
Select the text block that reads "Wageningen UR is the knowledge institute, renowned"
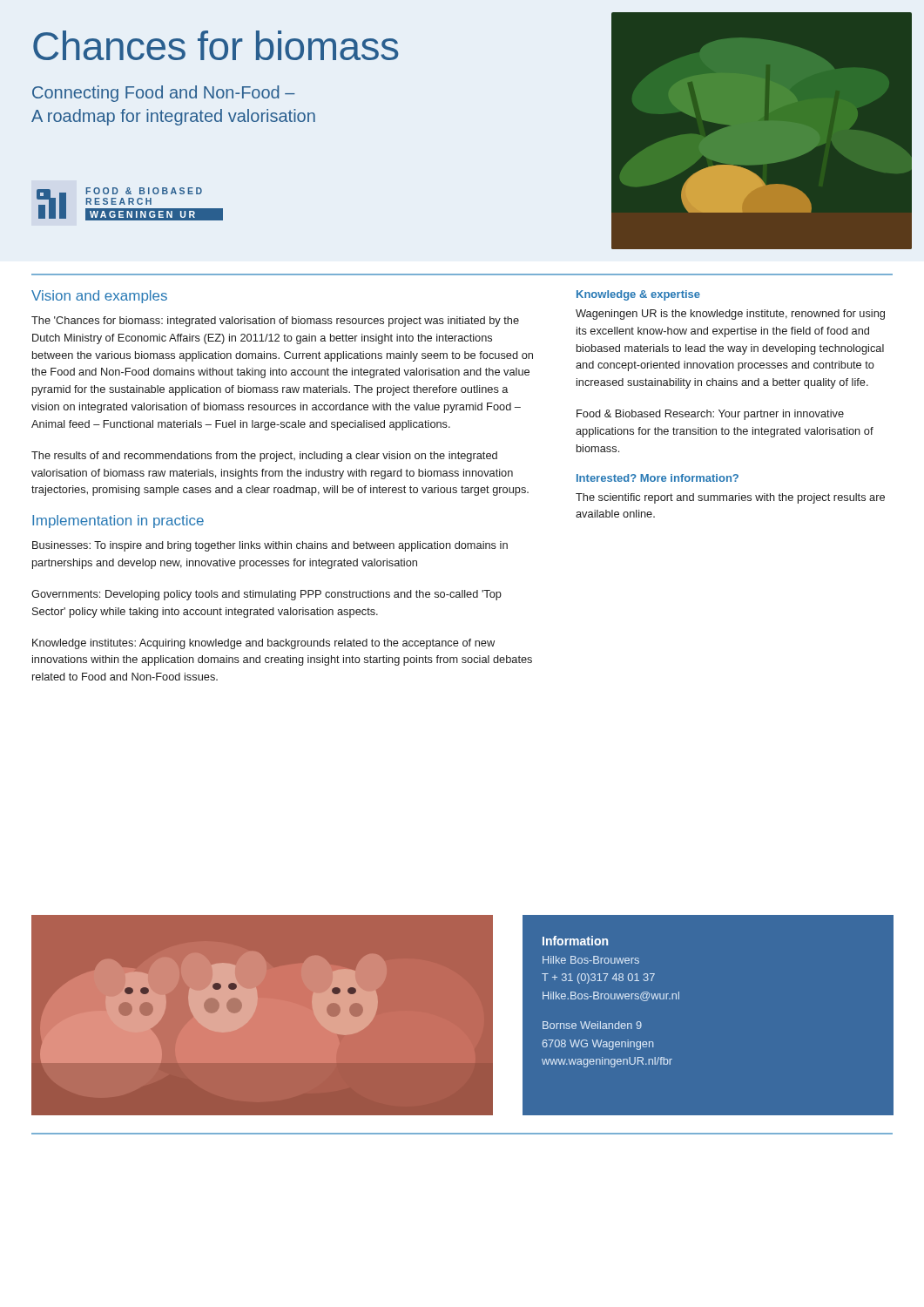734,348
